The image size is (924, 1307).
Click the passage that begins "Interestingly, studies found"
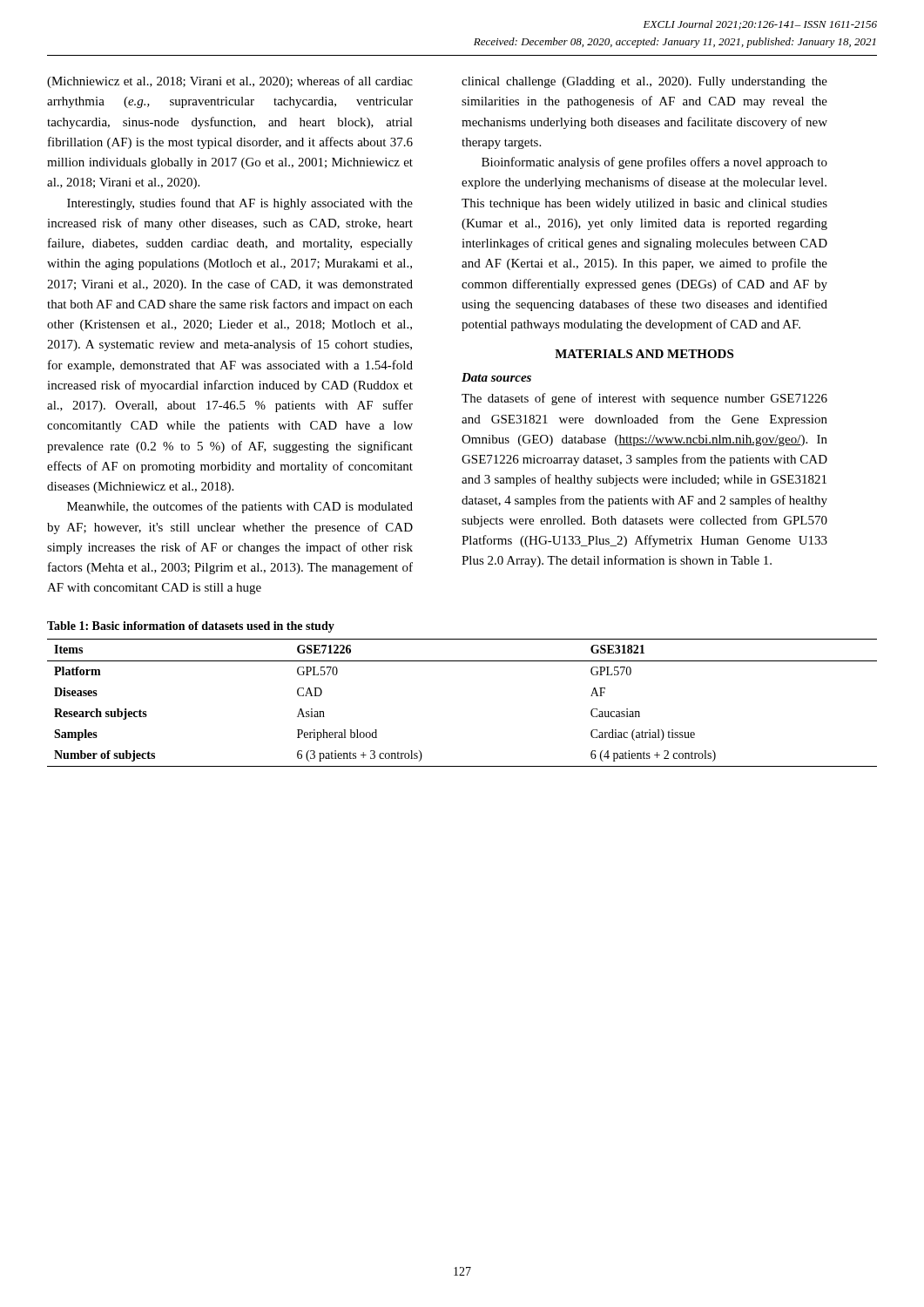[x=230, y=345]
